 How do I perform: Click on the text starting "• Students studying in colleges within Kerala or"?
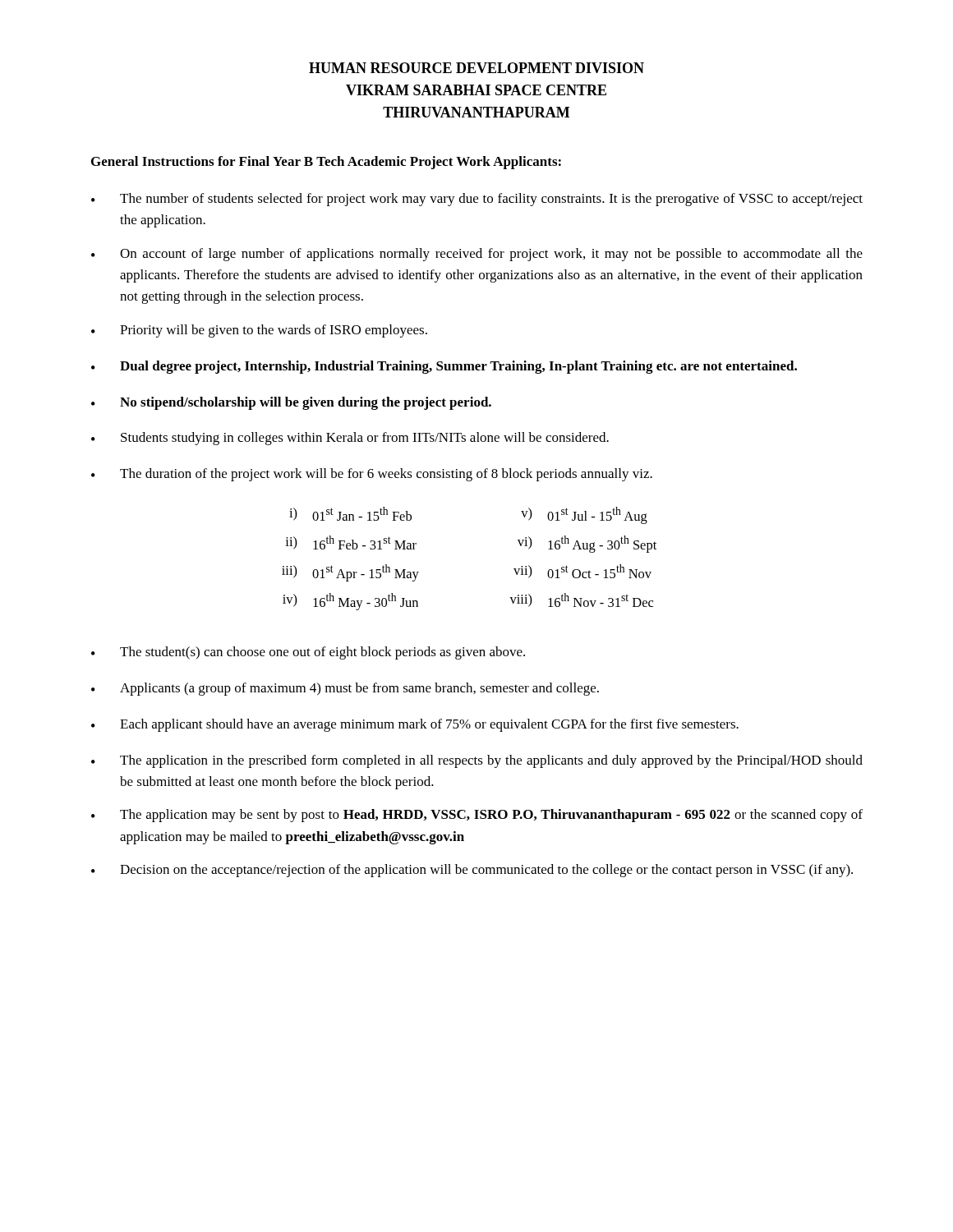pos(476,440)
